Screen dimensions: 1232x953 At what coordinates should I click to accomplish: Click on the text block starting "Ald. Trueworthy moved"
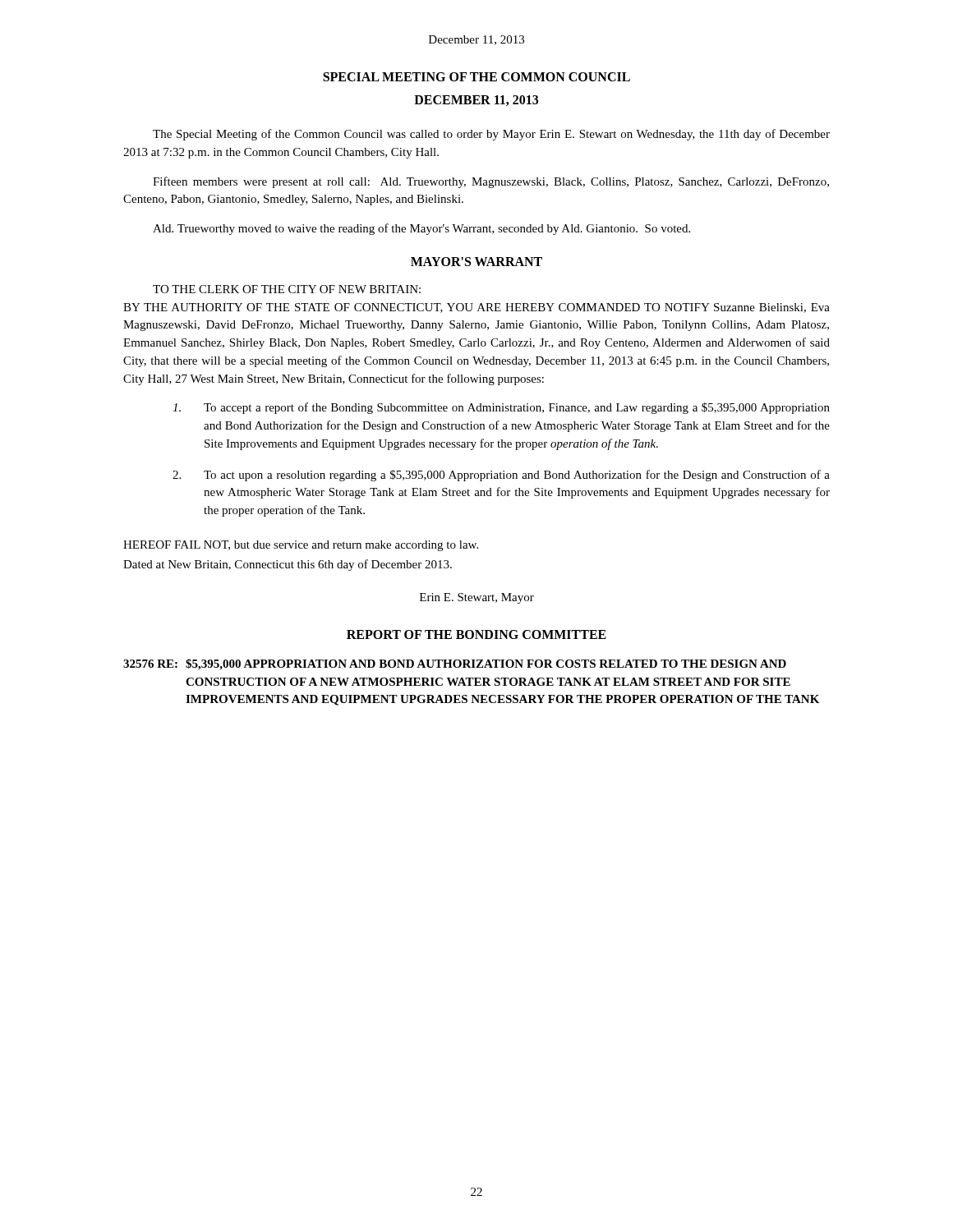(x=422, y=228)
